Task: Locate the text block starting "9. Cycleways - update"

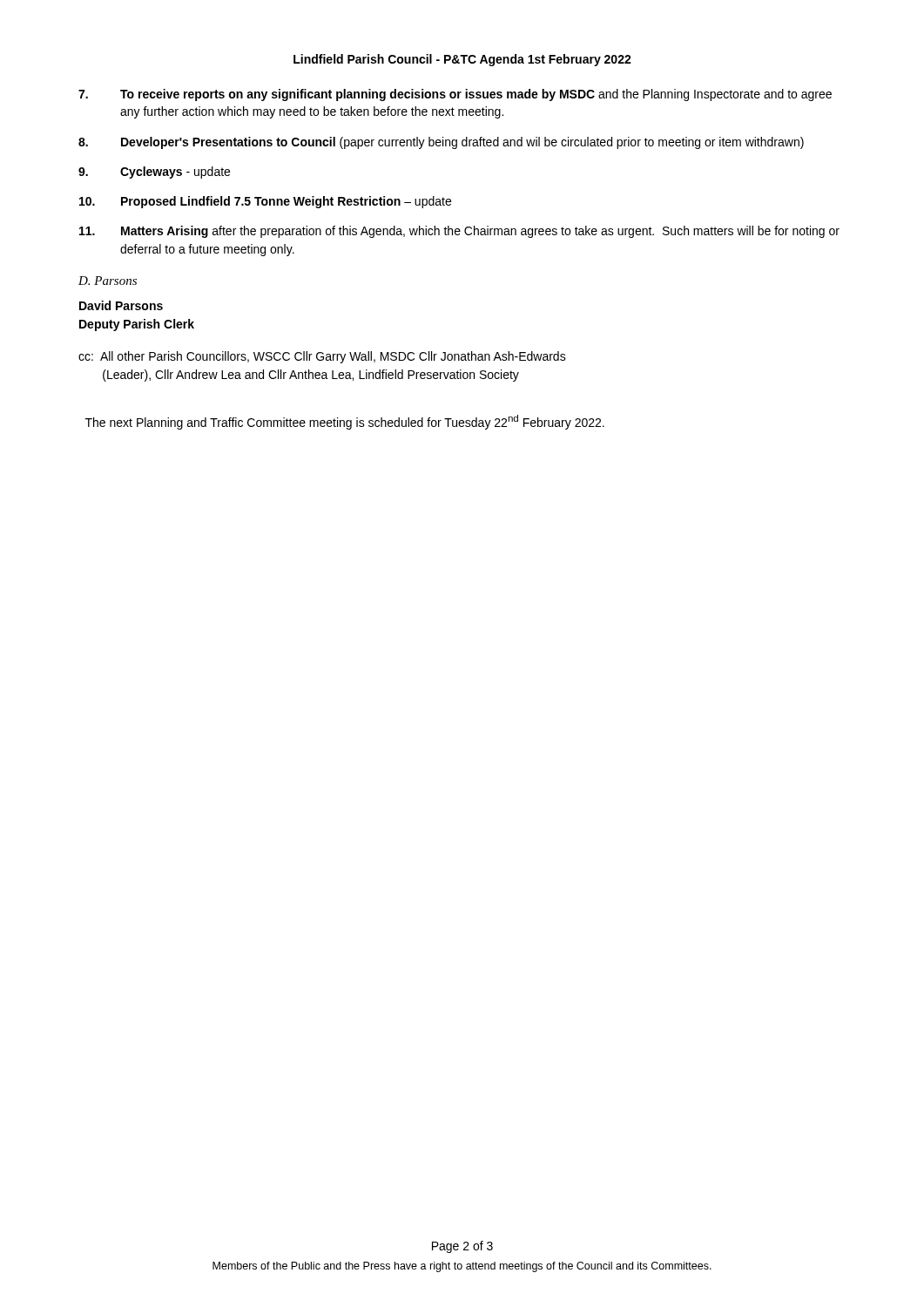Action: pos(154,173)
